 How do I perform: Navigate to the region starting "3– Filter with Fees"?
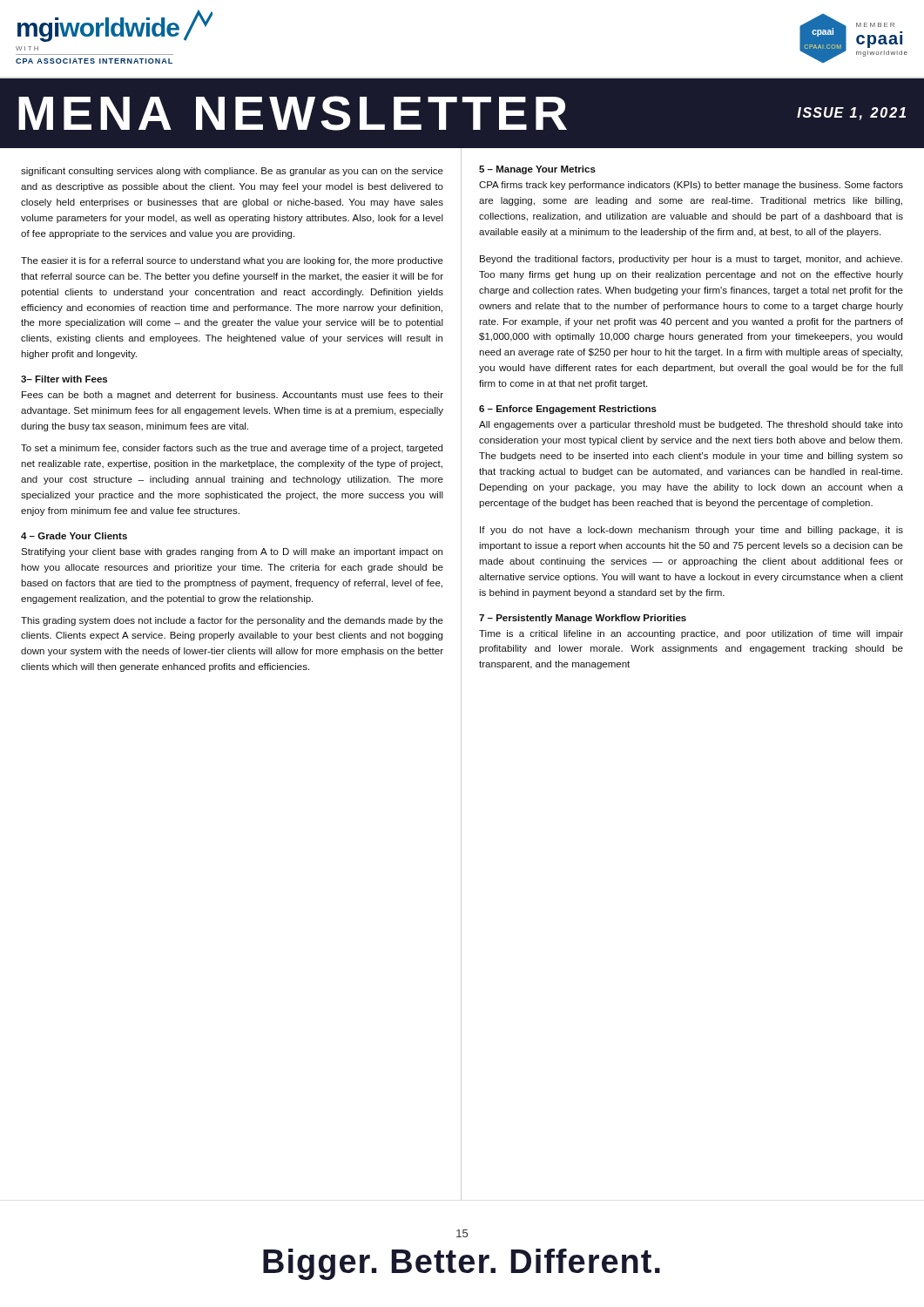tap(64, 379)
